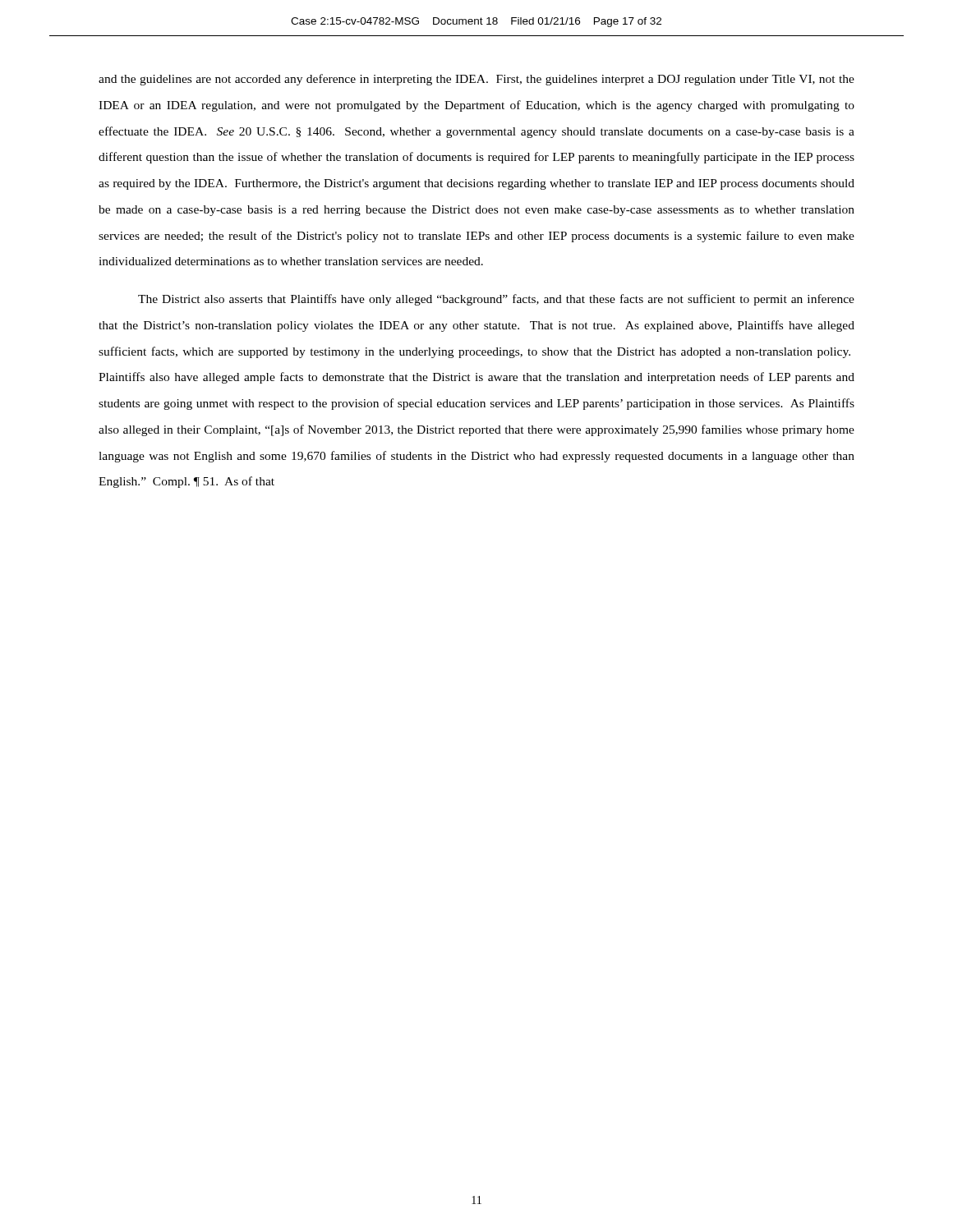953x1232 pixels.
Task: Click on the region starting "and the guidelines"
Action: point(476,170)
